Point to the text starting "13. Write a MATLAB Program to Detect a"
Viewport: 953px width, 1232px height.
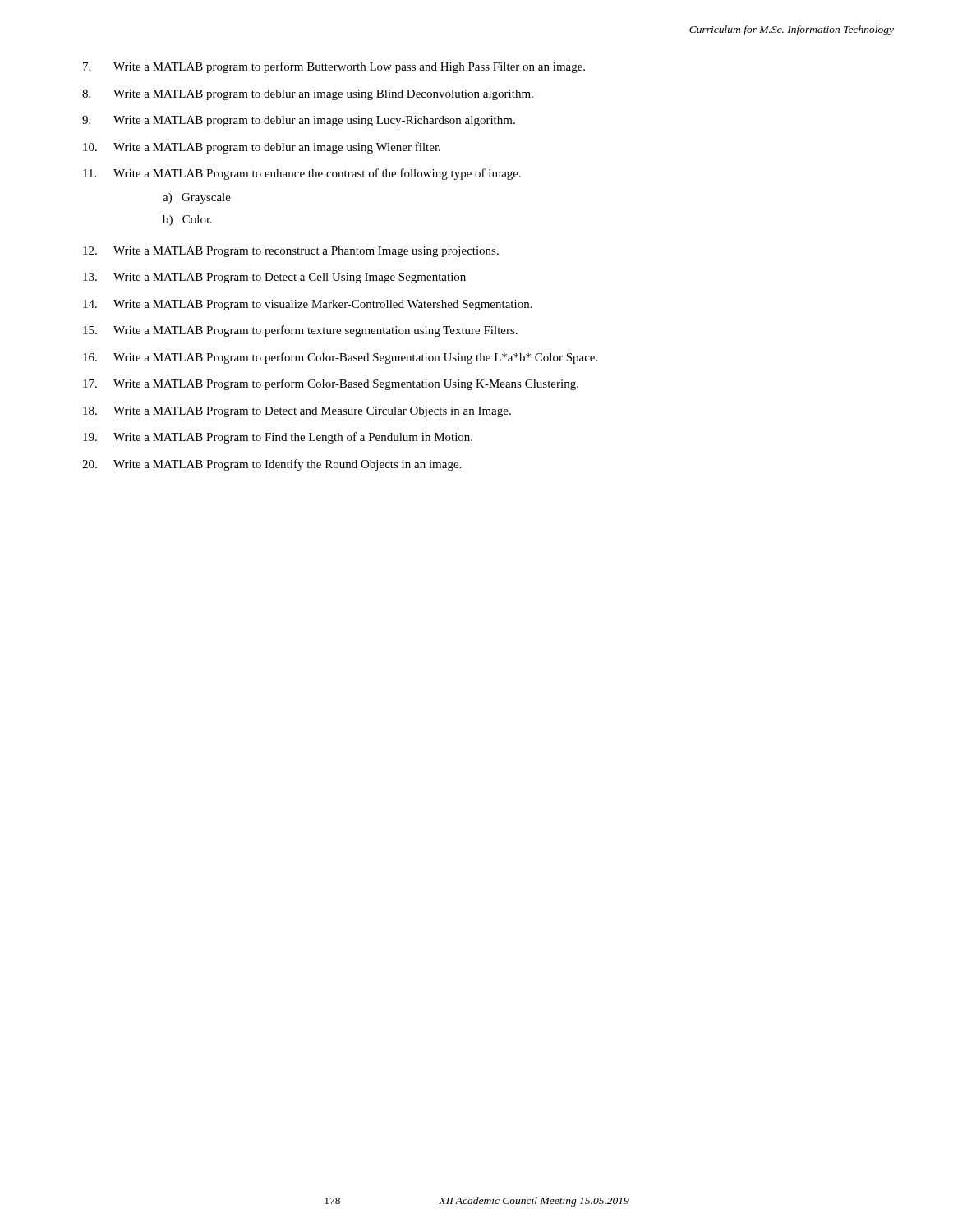pyautogui.click(x=274, y=278)
